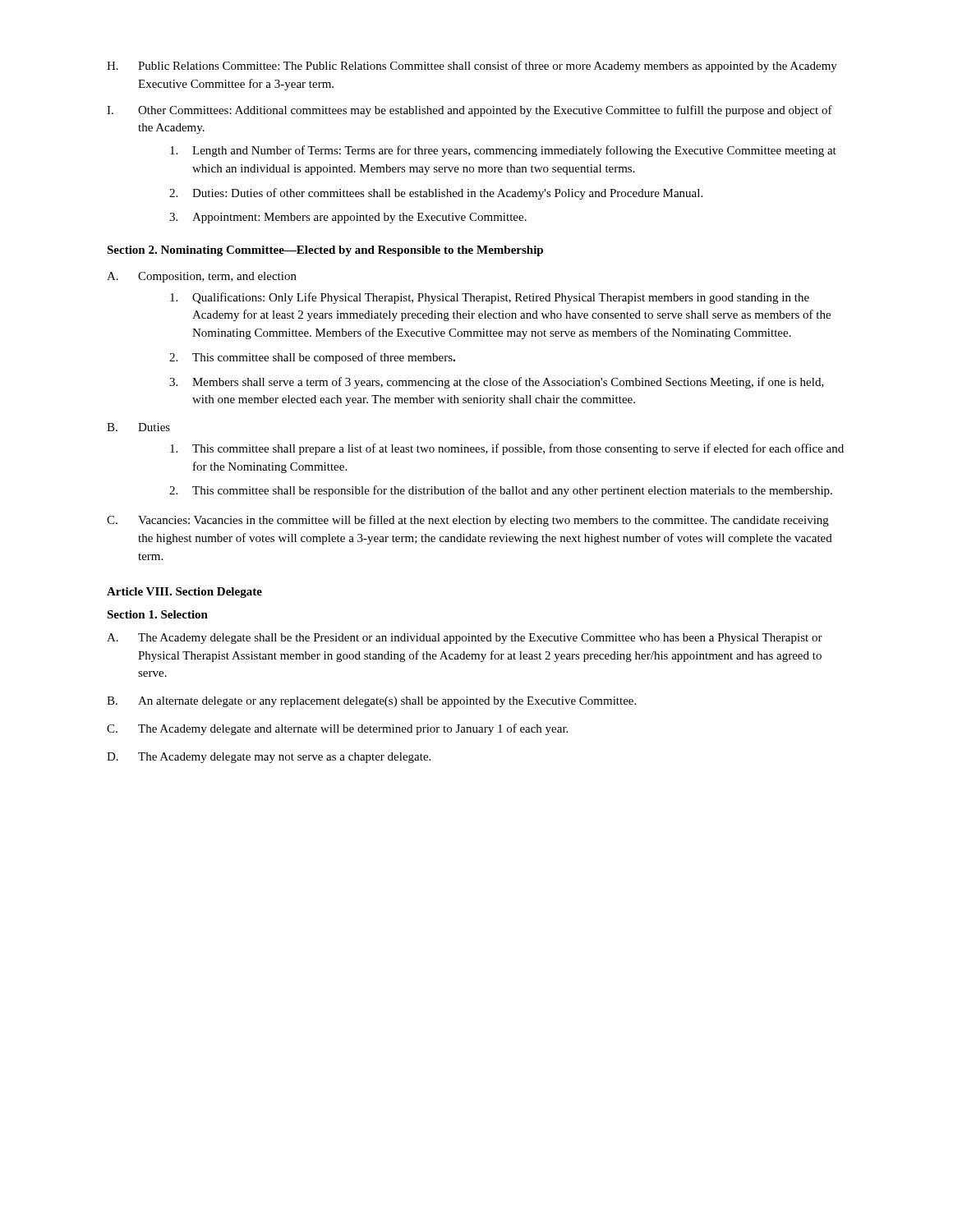The image size is (953, 1232).
Task: Select the section header containing "Section 2. Nominating Committee—Elected by and"
Action: pyautogui.click(x=325, y=250)
